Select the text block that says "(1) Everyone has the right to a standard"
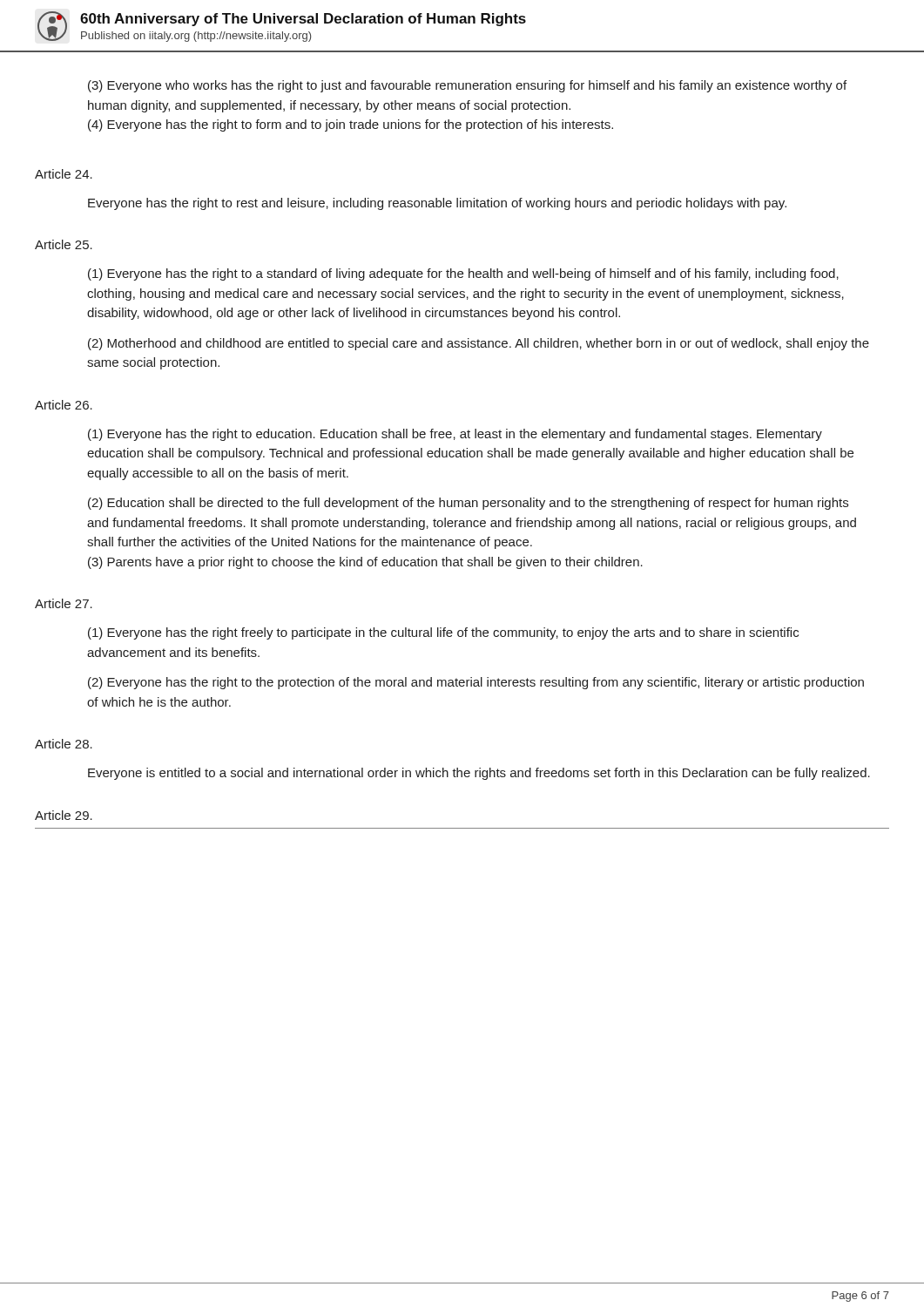The height and width of the screenshot is (1307, 924). (479, 318)
